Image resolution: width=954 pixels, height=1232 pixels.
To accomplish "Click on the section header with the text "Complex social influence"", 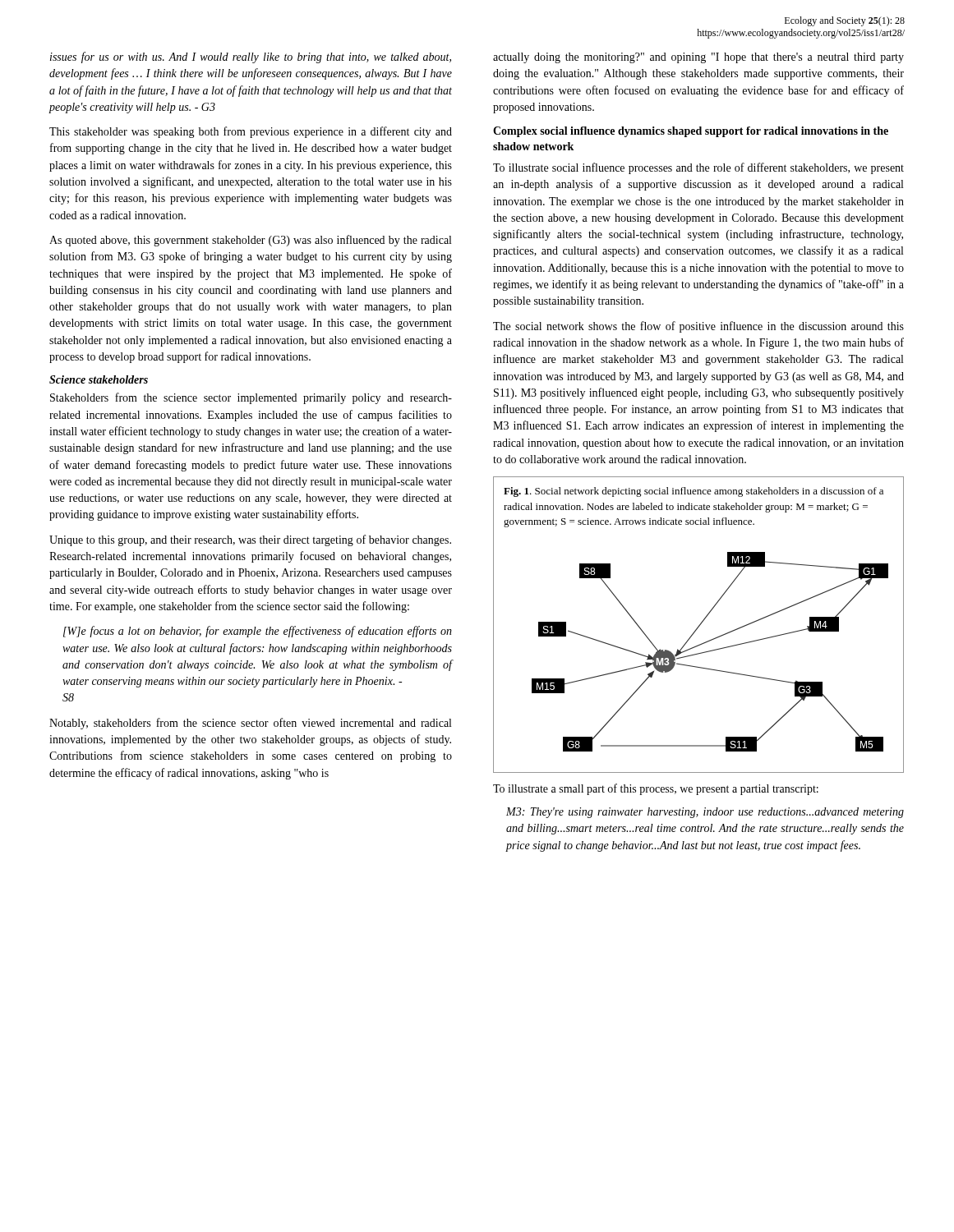I will coord(691,139).
